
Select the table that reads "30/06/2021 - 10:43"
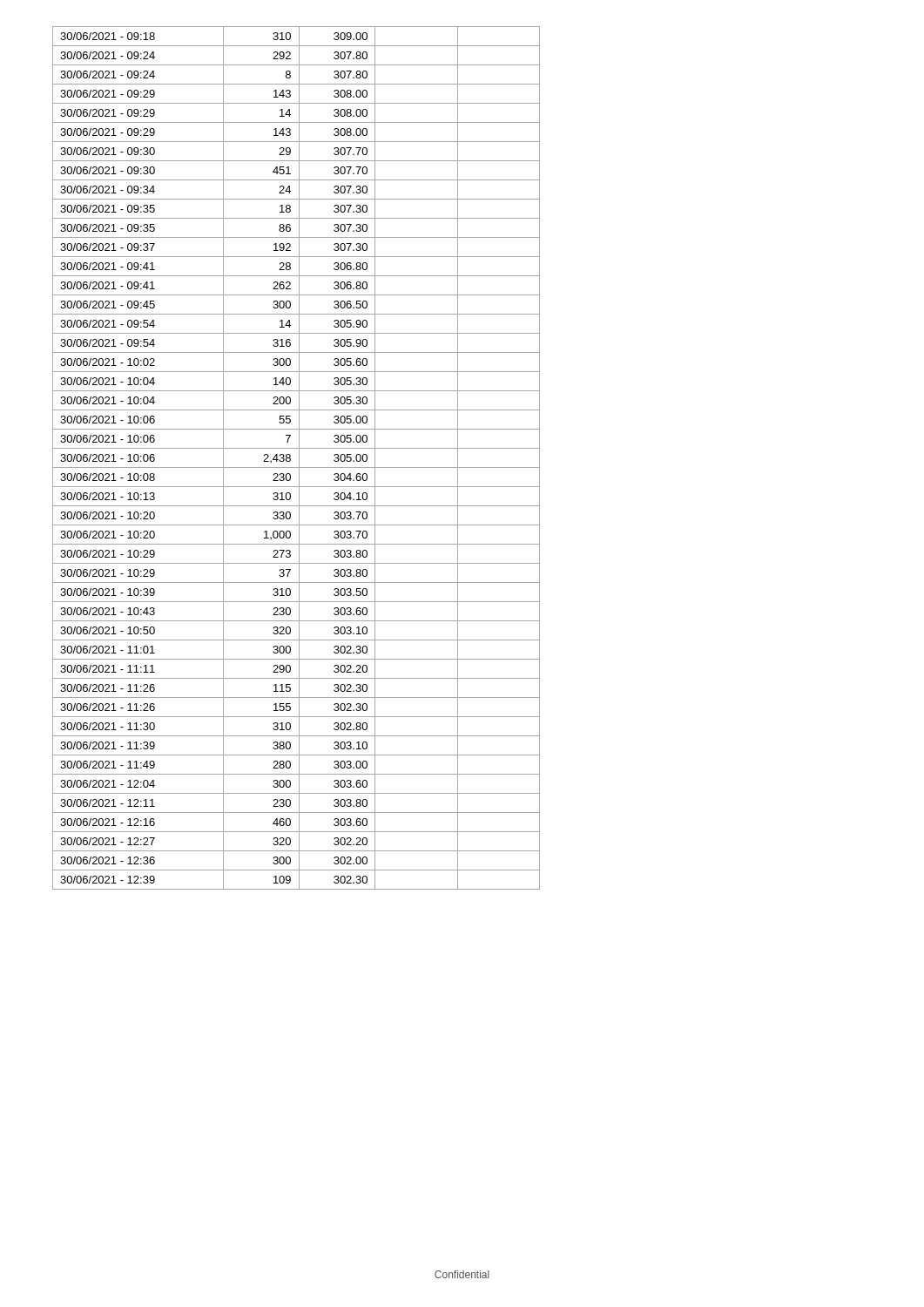tap(296, 458)
